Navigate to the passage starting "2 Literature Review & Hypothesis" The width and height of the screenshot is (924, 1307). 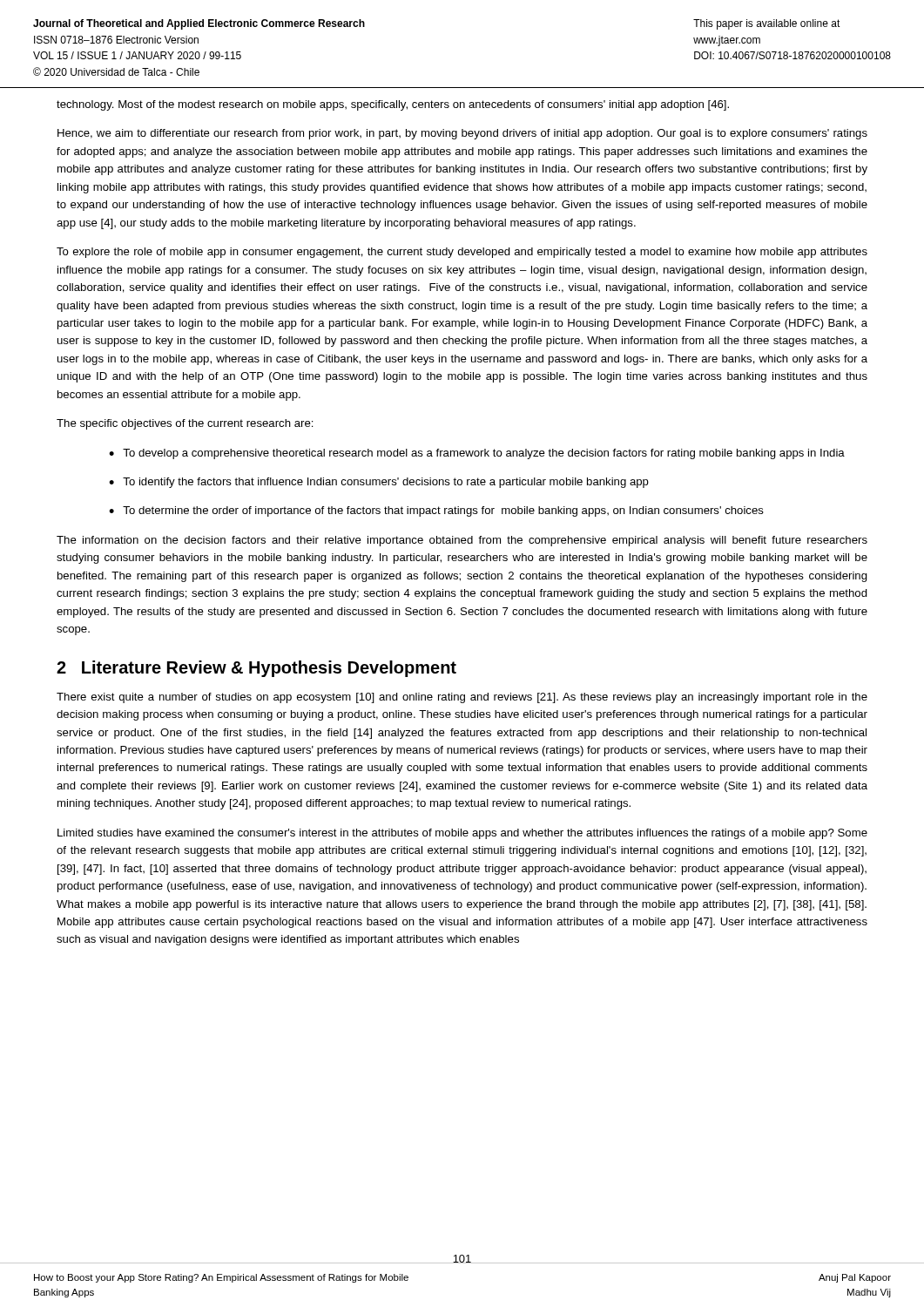(x=257, y=667)
